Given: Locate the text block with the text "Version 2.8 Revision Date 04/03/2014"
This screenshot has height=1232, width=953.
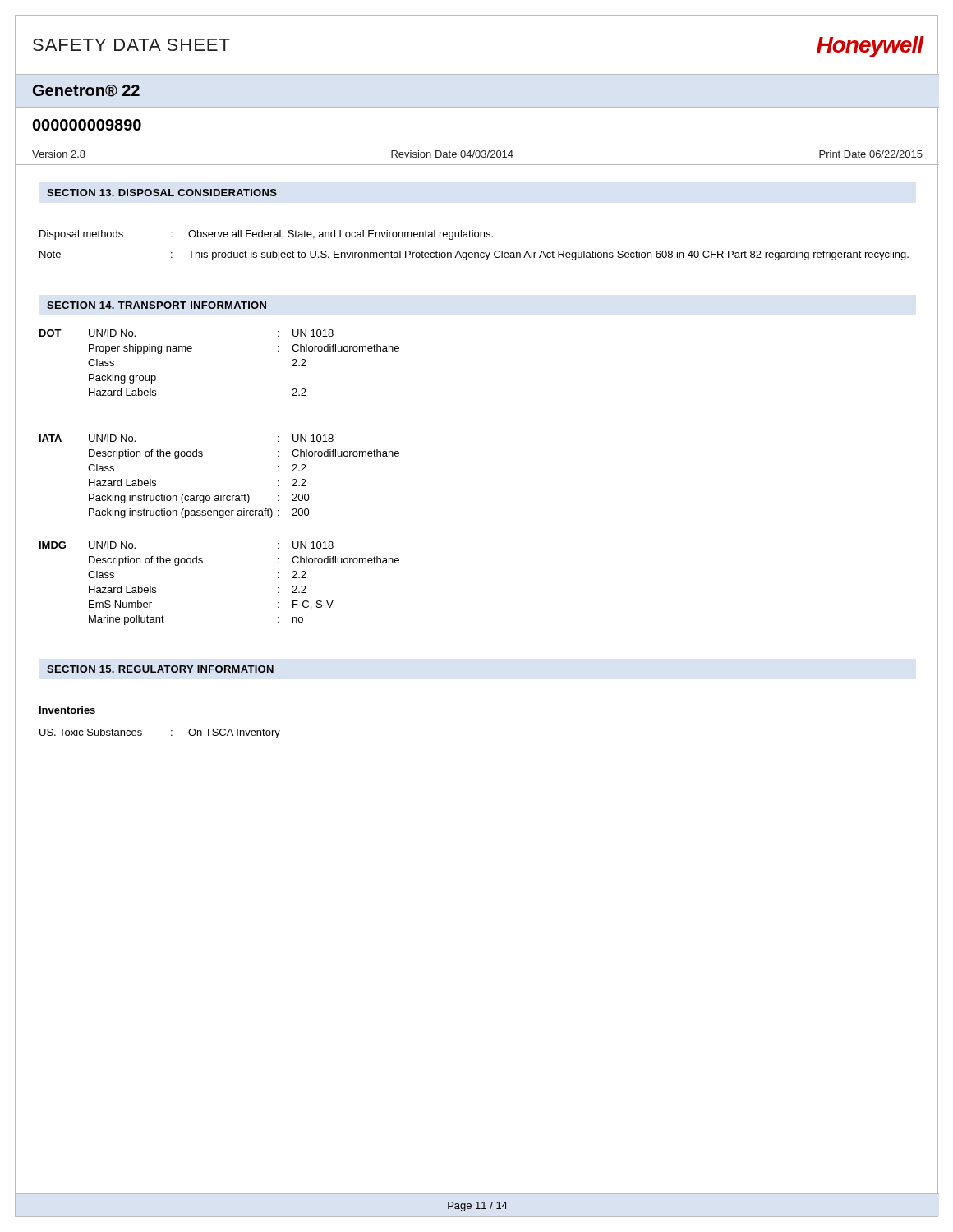Looking at the screenshot, I should 477,154.
